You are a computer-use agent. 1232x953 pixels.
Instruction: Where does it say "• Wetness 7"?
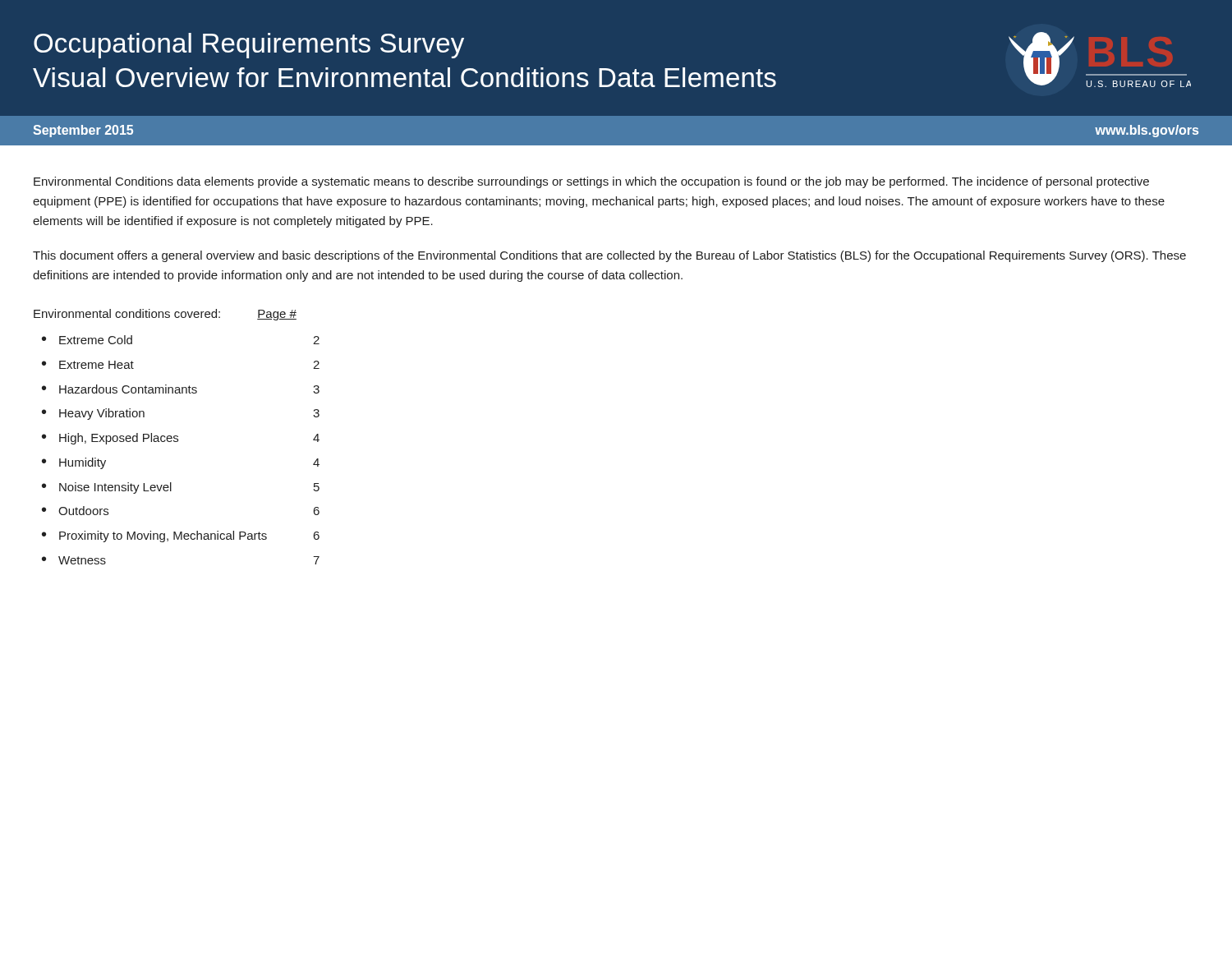[x=72, y=561]
